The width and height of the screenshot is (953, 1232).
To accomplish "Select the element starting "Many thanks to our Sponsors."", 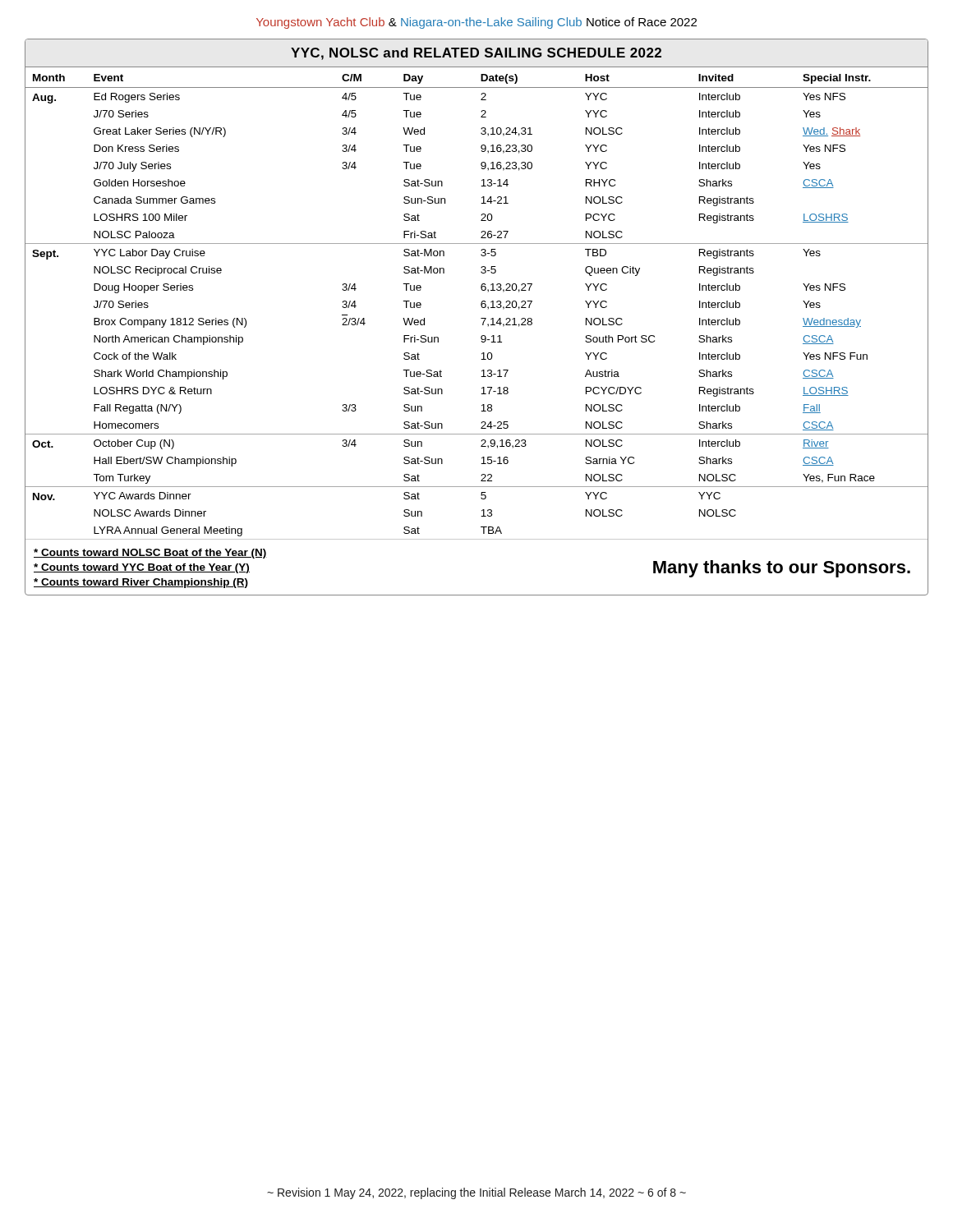I will [782, 567].
